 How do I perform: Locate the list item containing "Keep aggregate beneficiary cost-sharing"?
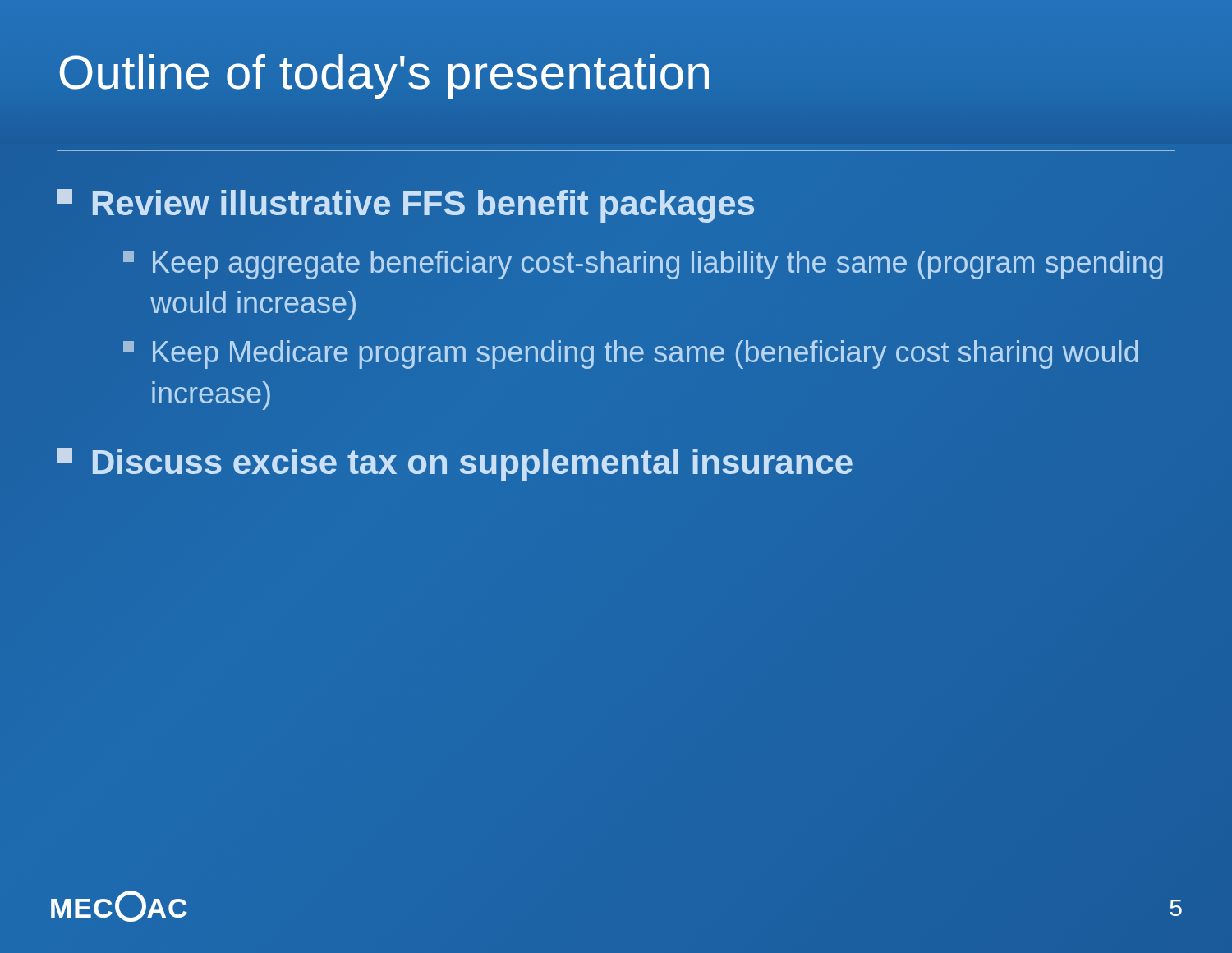tap(649, 283)
